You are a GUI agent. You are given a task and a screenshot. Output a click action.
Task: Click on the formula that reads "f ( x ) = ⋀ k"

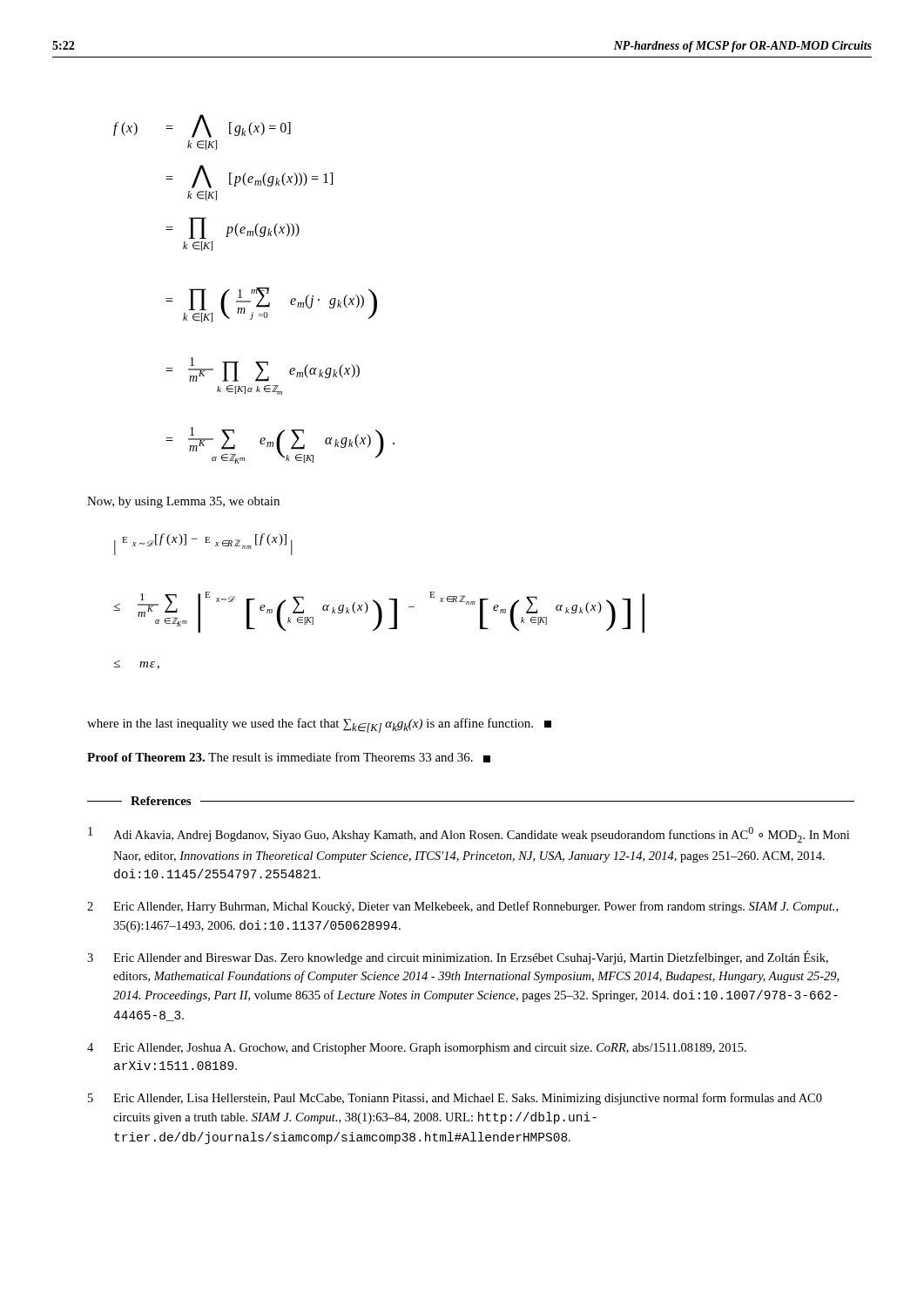pos(202,126)
